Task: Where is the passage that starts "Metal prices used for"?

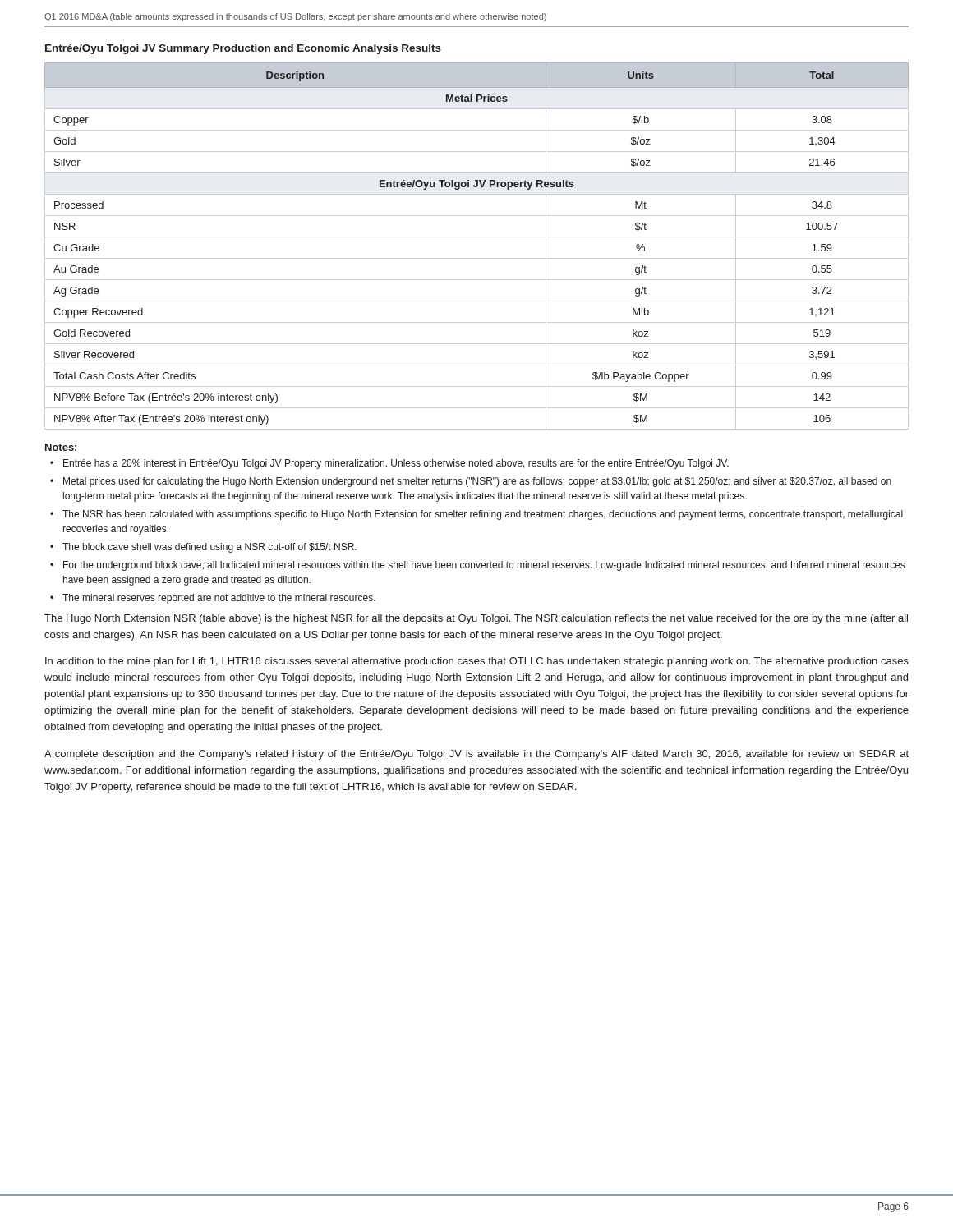Action: (x=477, y=489)
